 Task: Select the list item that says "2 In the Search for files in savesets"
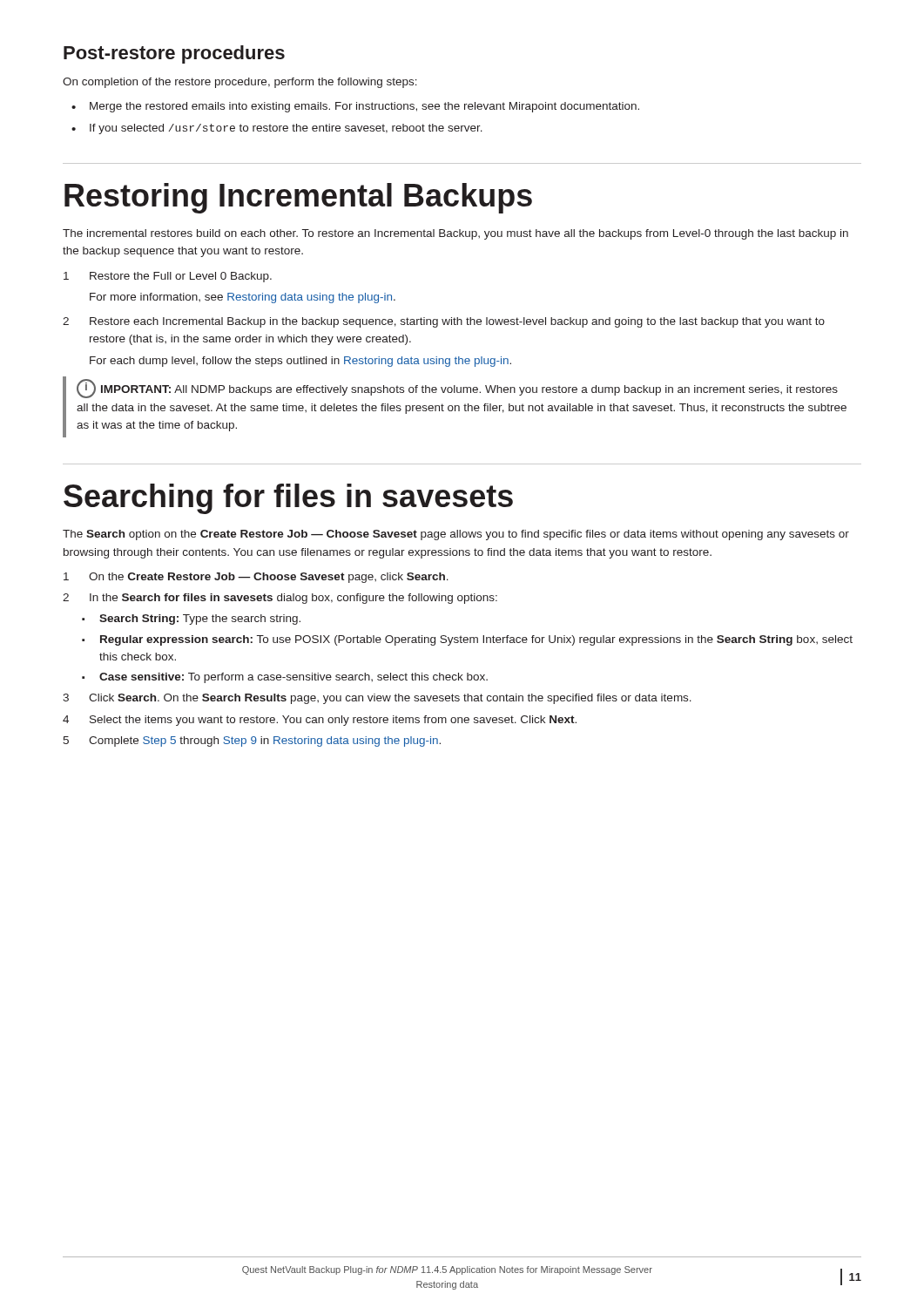click(x=462, y=598)
